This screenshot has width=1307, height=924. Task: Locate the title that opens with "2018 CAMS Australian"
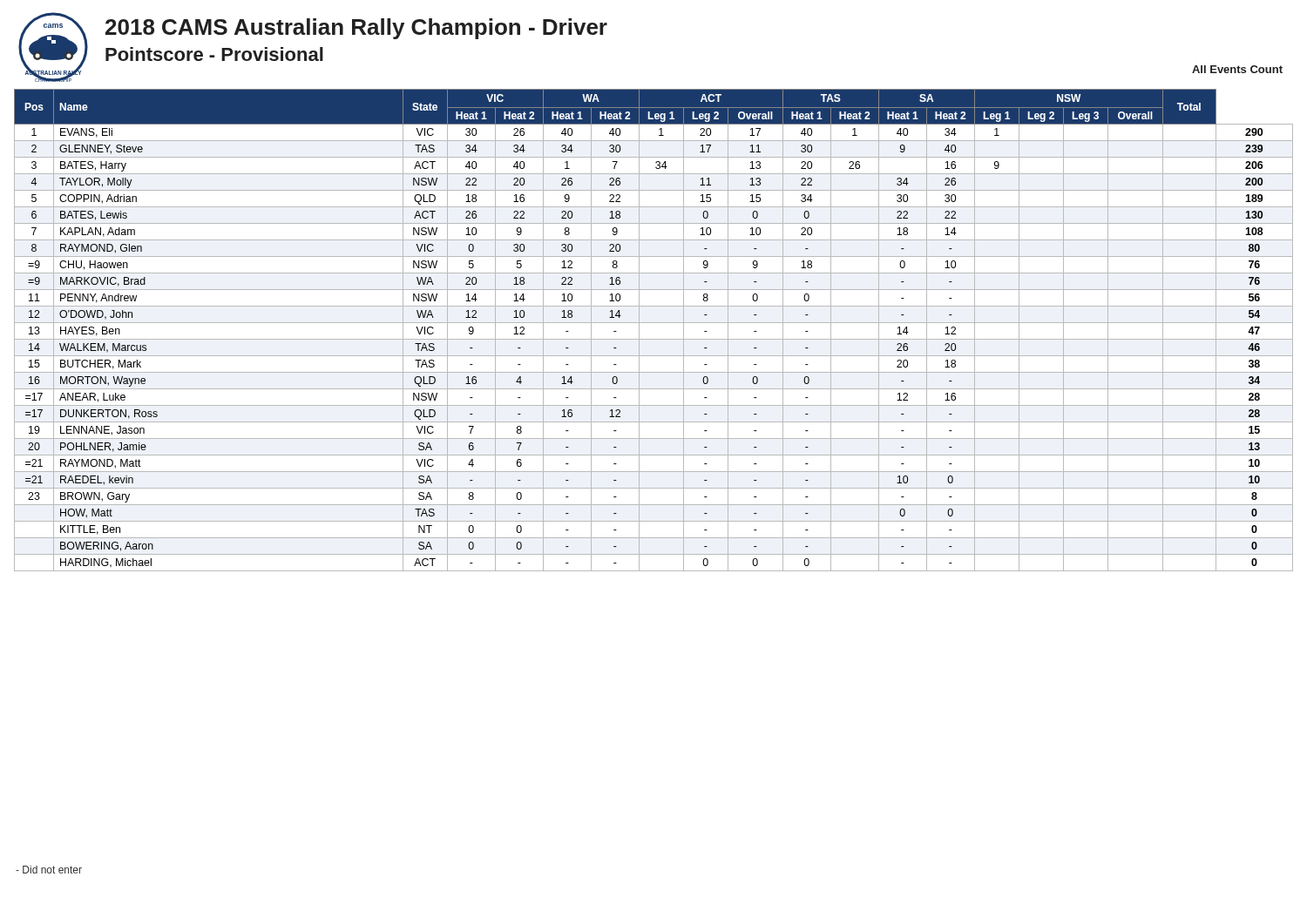[x=356, y=27]
